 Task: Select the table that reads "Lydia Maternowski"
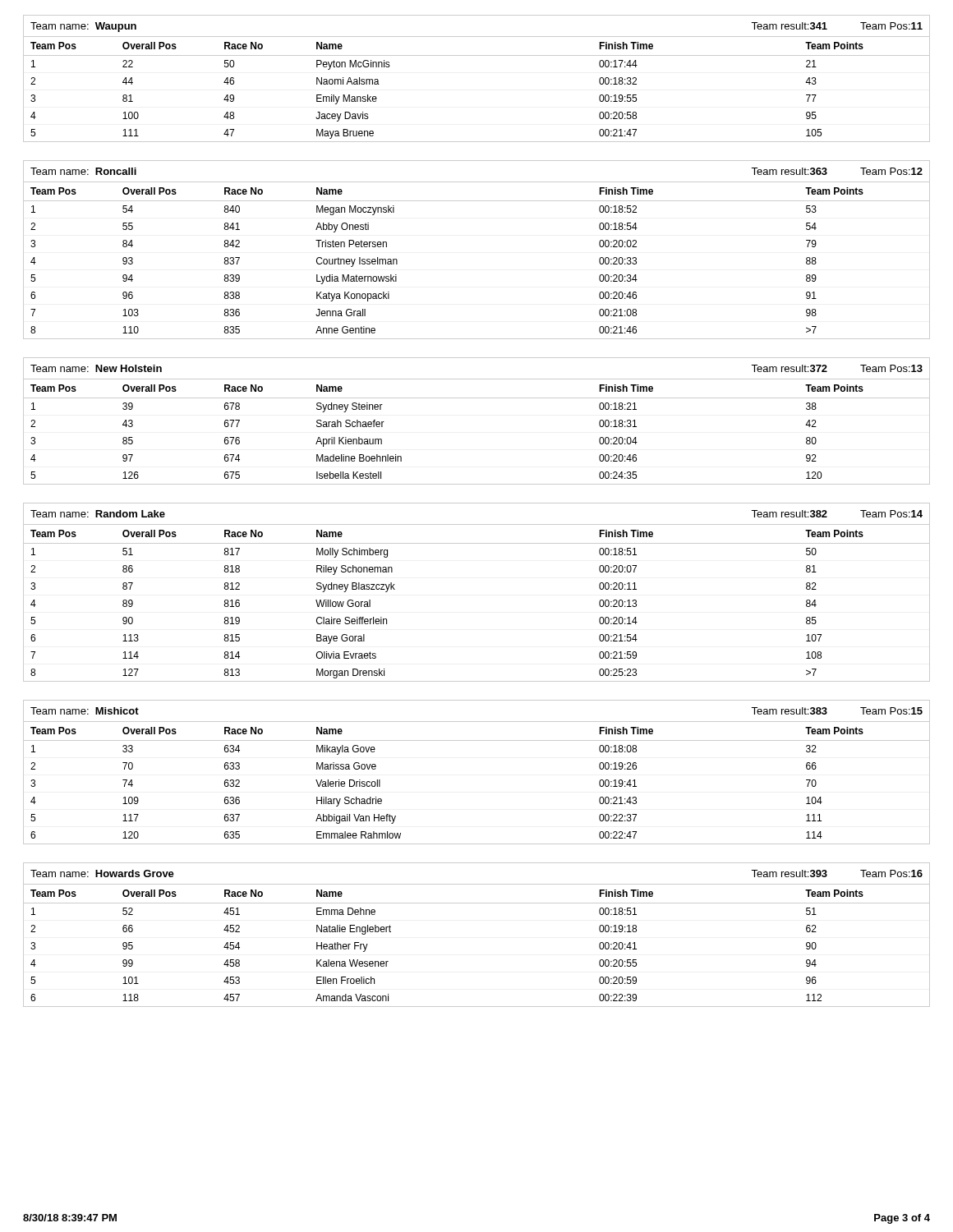click(x=476, y=250)
